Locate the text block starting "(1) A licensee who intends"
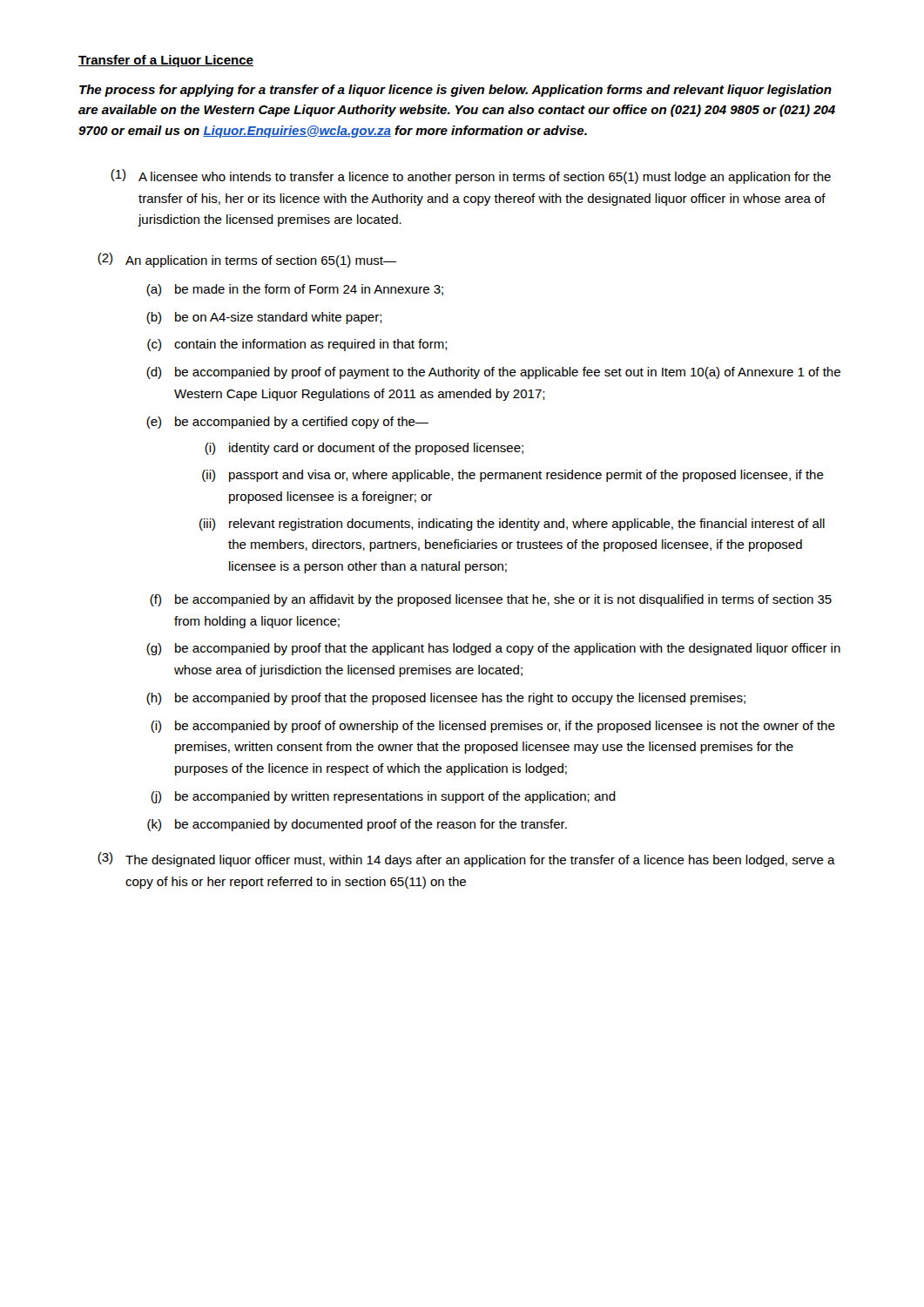Screen dimensions: 1307x924 [462, 199]
